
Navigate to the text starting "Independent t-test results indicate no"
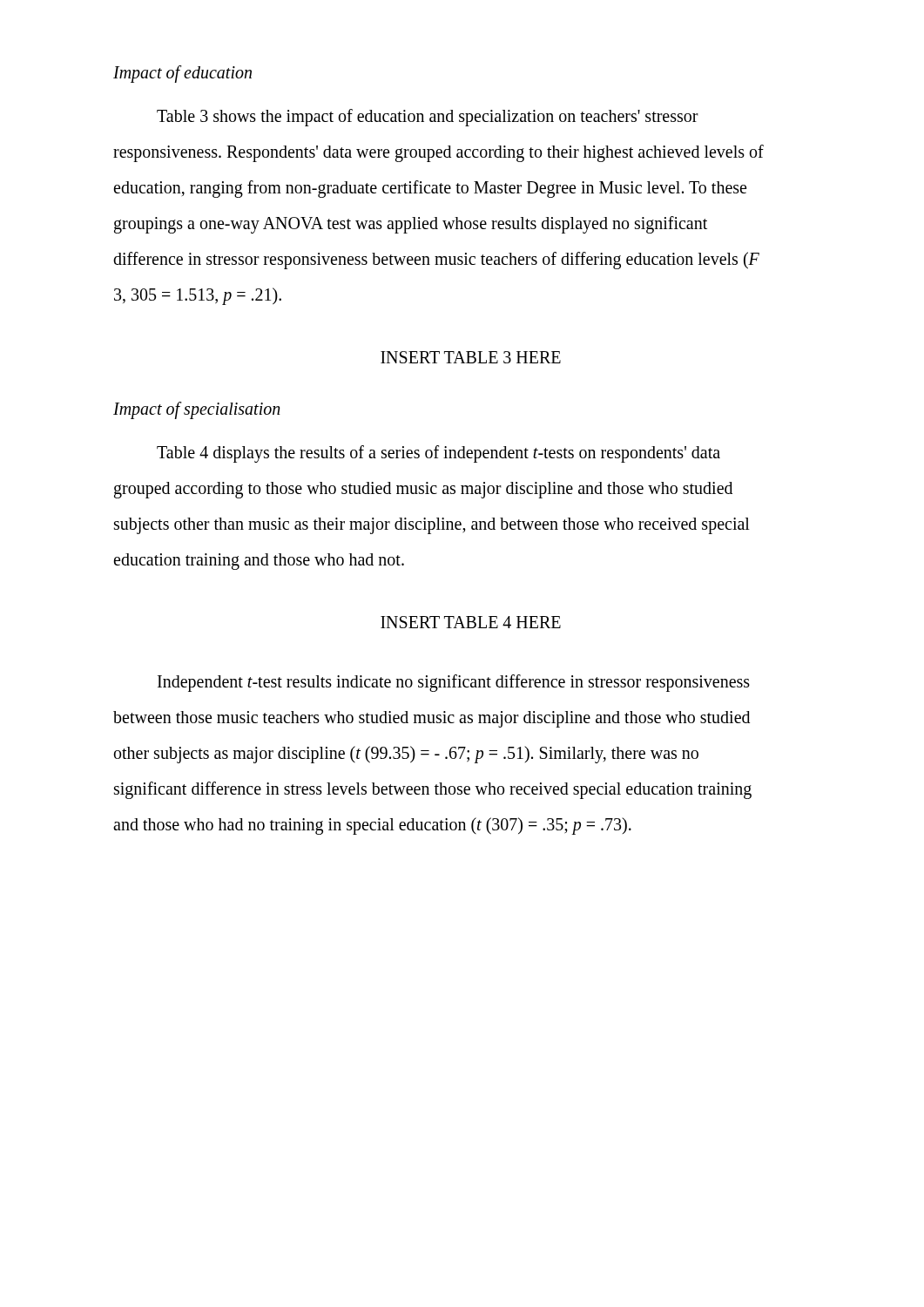pos(471,753)
